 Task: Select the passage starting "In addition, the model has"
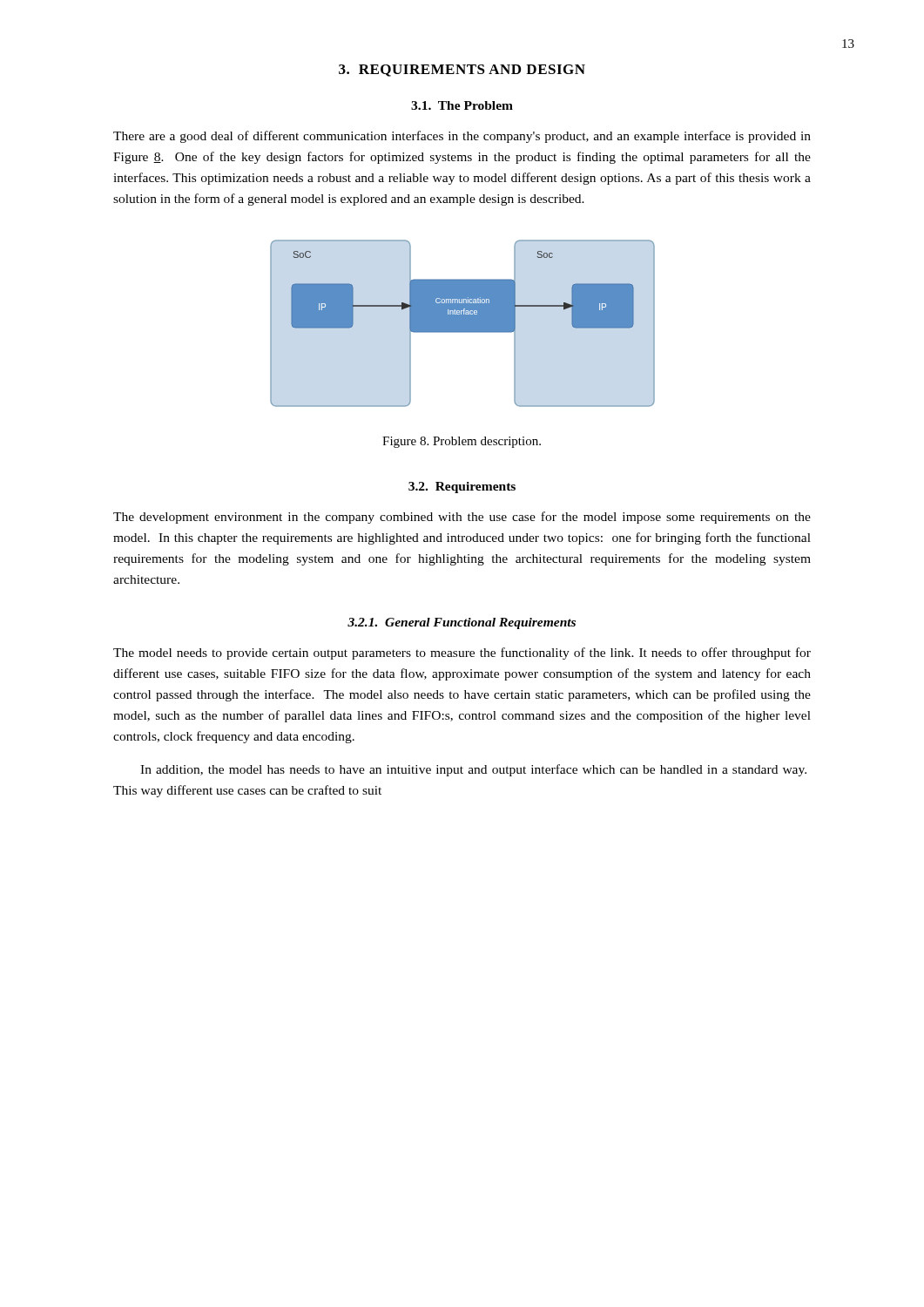pos(462,780)
